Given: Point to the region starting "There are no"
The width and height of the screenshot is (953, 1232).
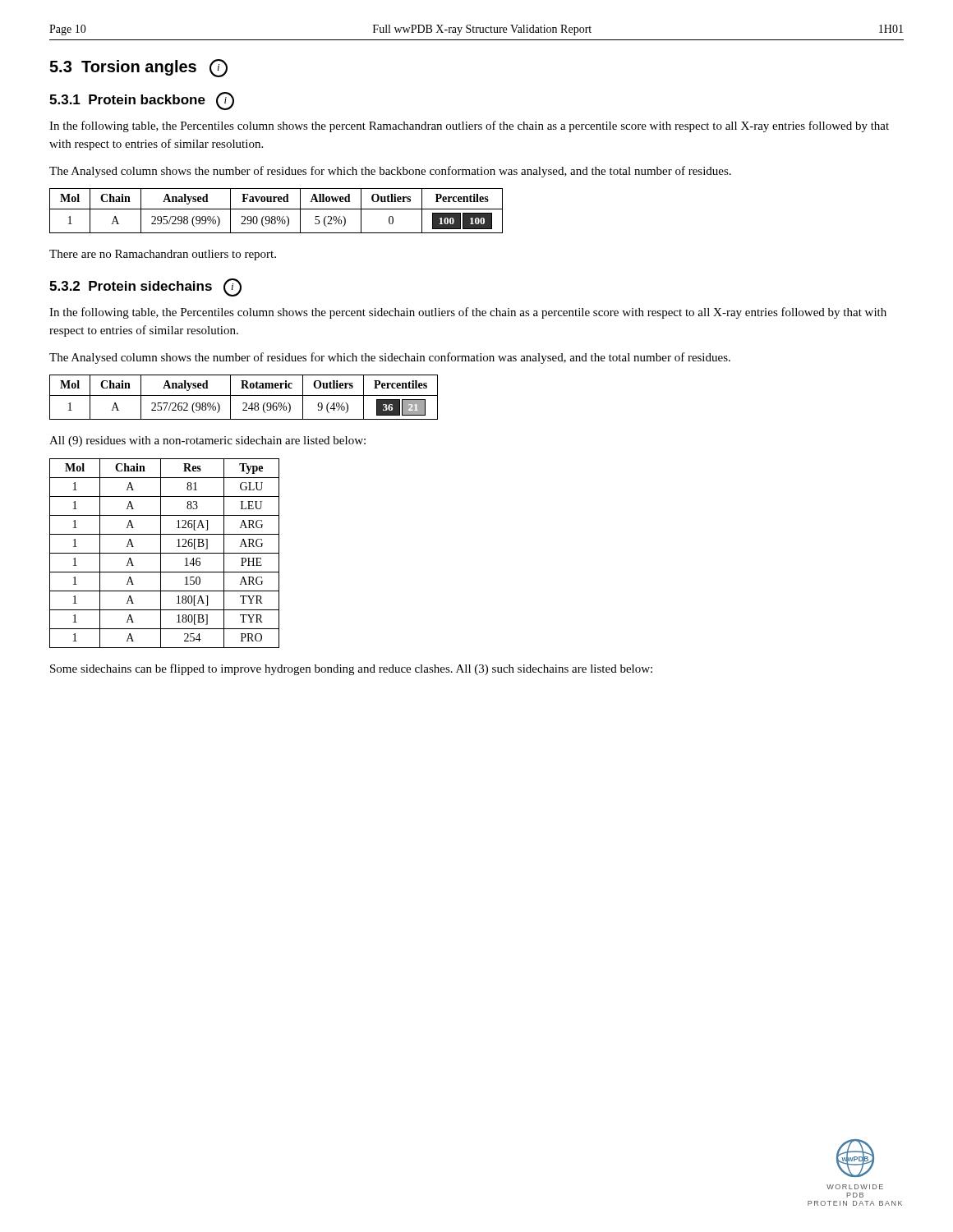Looking at the screenshot, I should pyautogui.click(x=163, y=255).
